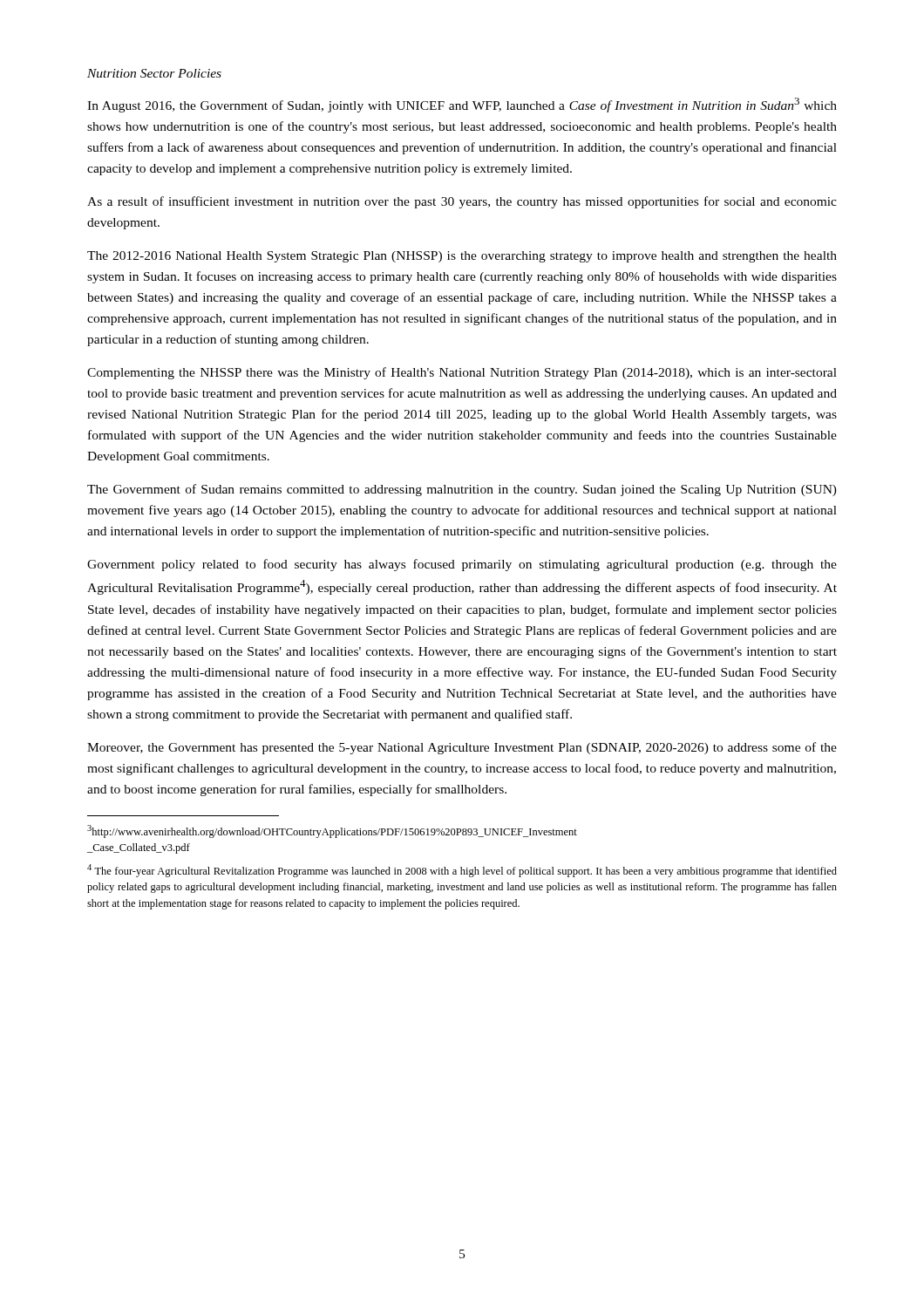Locate the text block starting "Government policy related to"

(x=462, y=639)
